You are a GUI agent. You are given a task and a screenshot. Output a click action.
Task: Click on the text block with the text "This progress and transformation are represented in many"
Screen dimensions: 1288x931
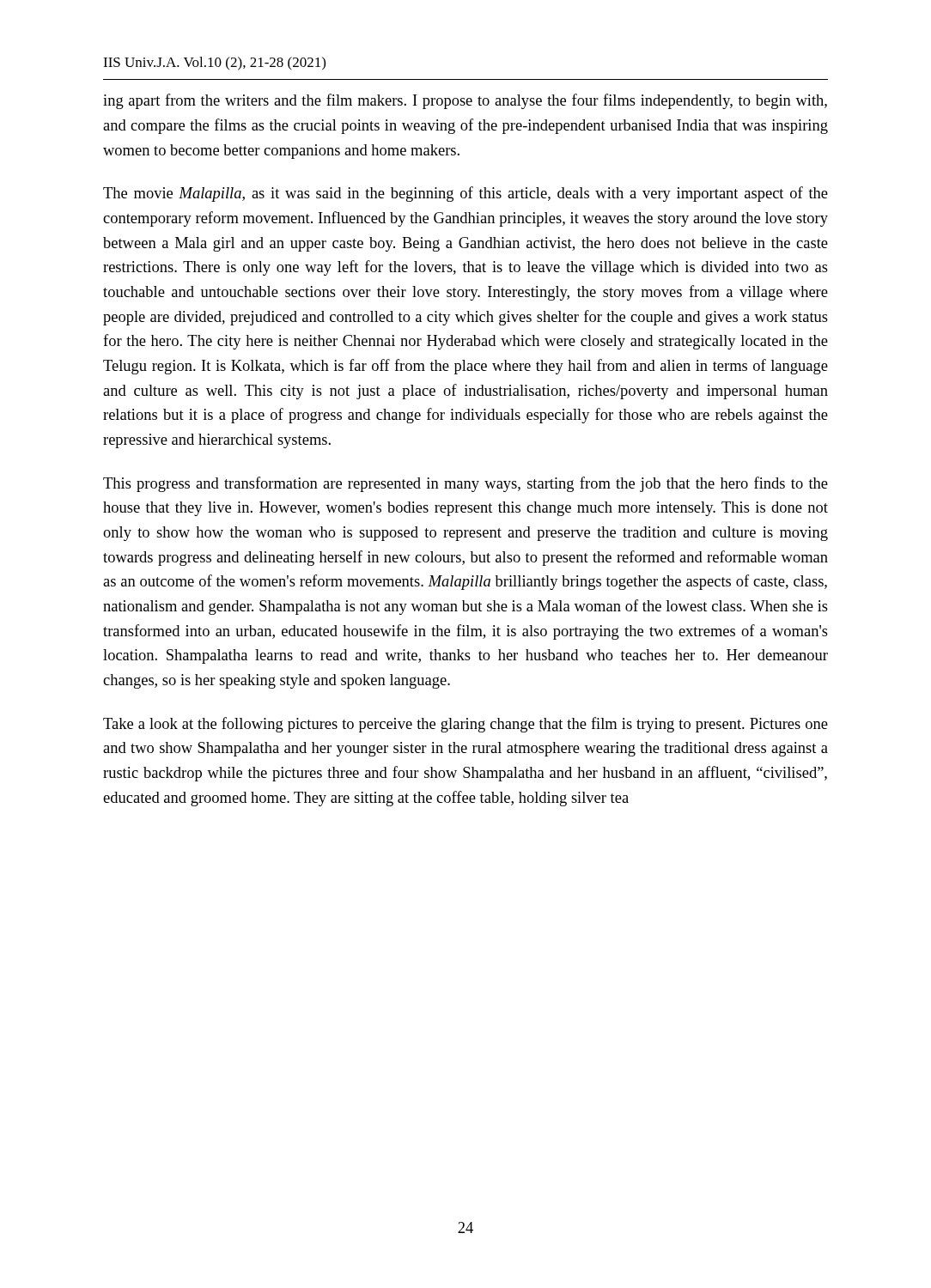tap(466, 582)
